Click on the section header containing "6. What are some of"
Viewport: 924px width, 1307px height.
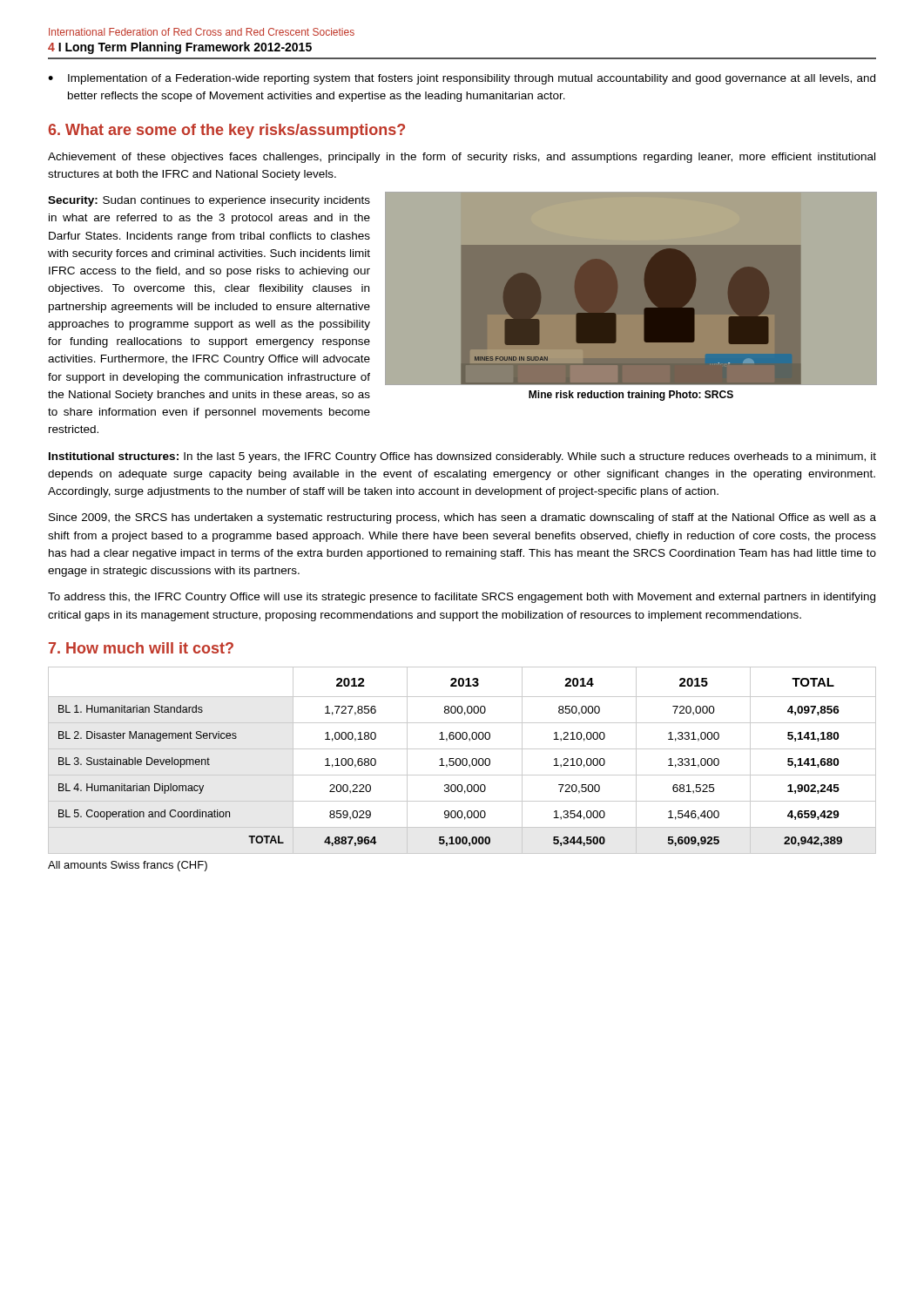[x=227, y=129]
